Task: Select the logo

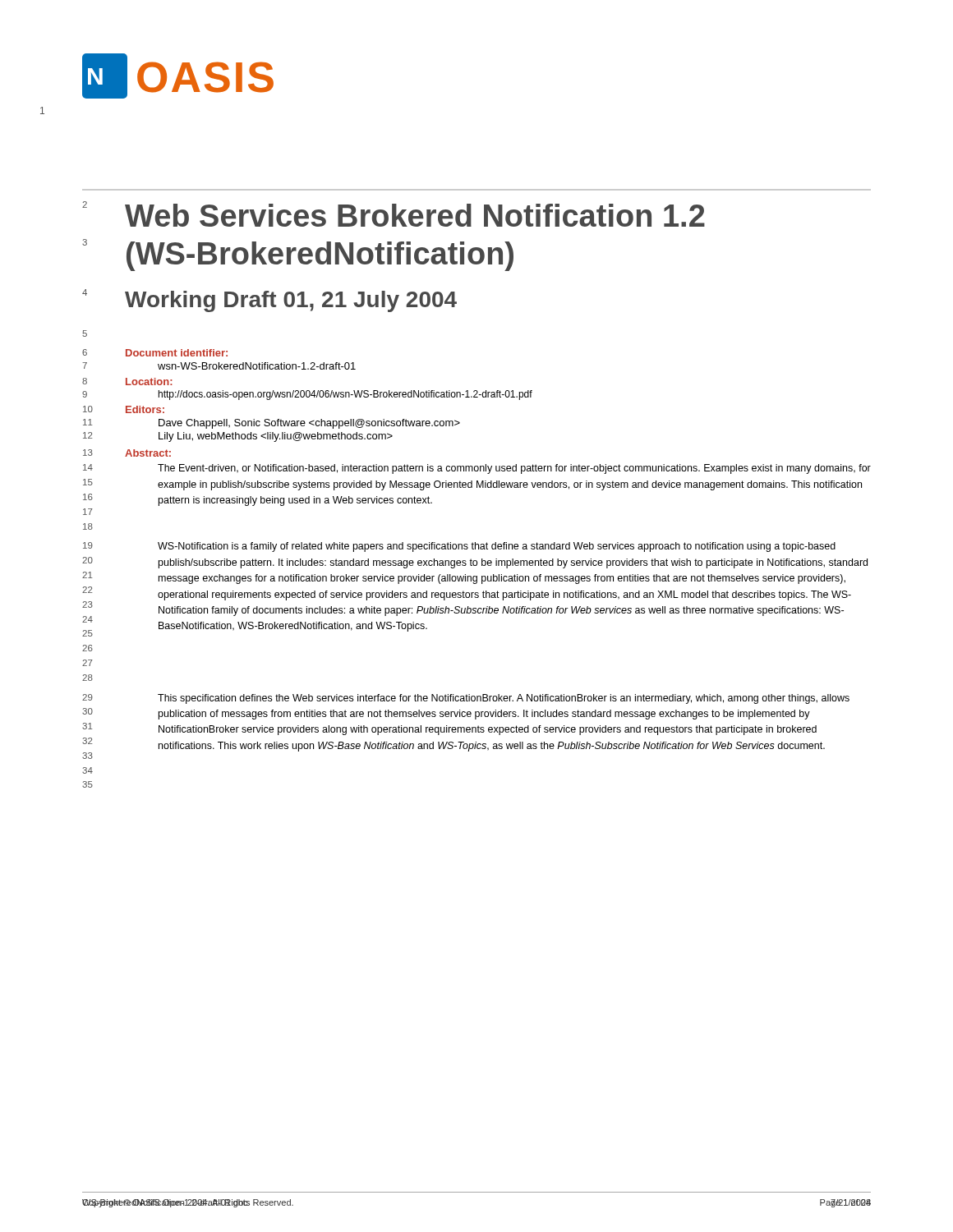Action: click(x=476, y=82)
